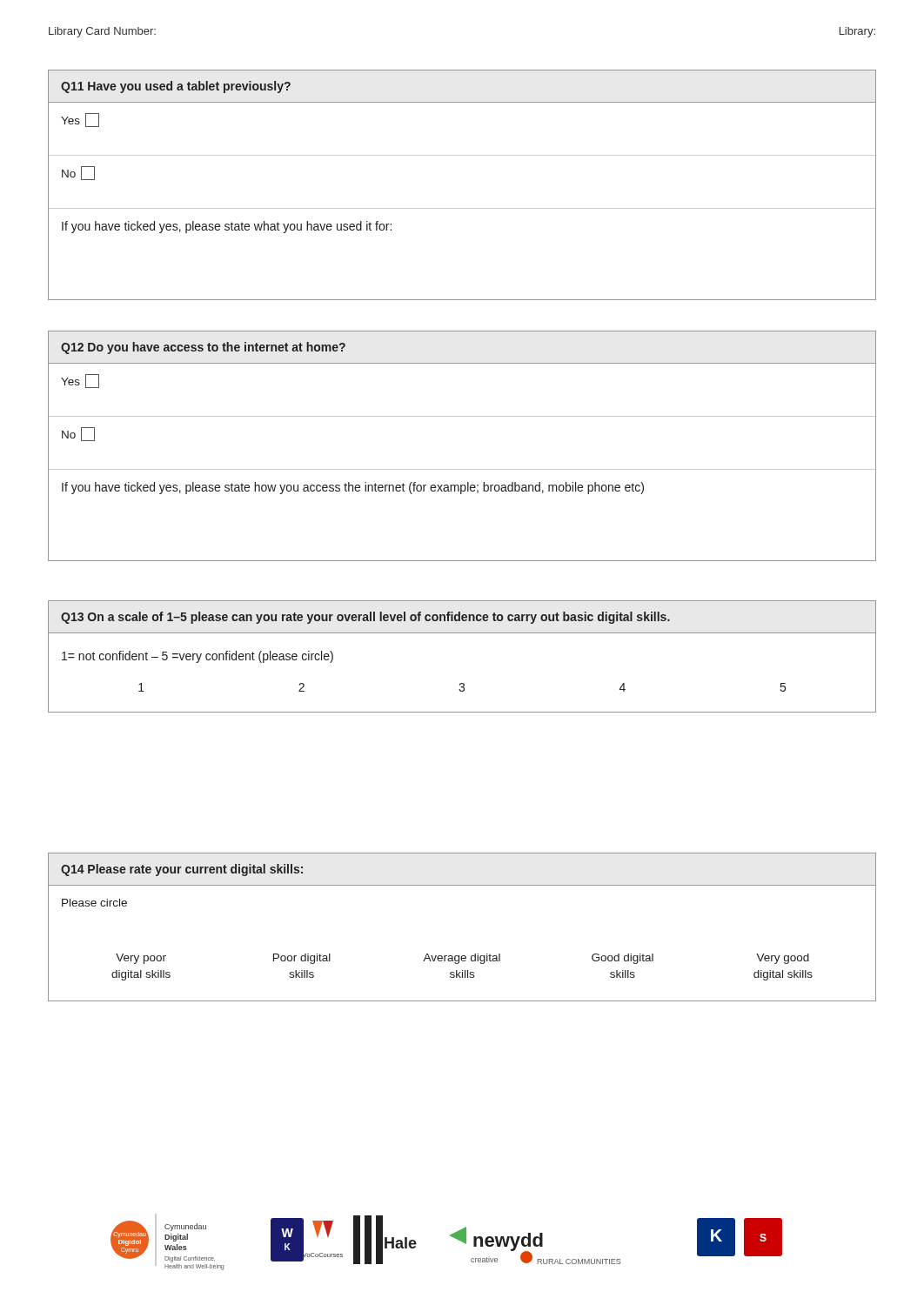Find the table that mentions "Q12 Do you have access"
924x1305 pixels.
click(462, 446)
